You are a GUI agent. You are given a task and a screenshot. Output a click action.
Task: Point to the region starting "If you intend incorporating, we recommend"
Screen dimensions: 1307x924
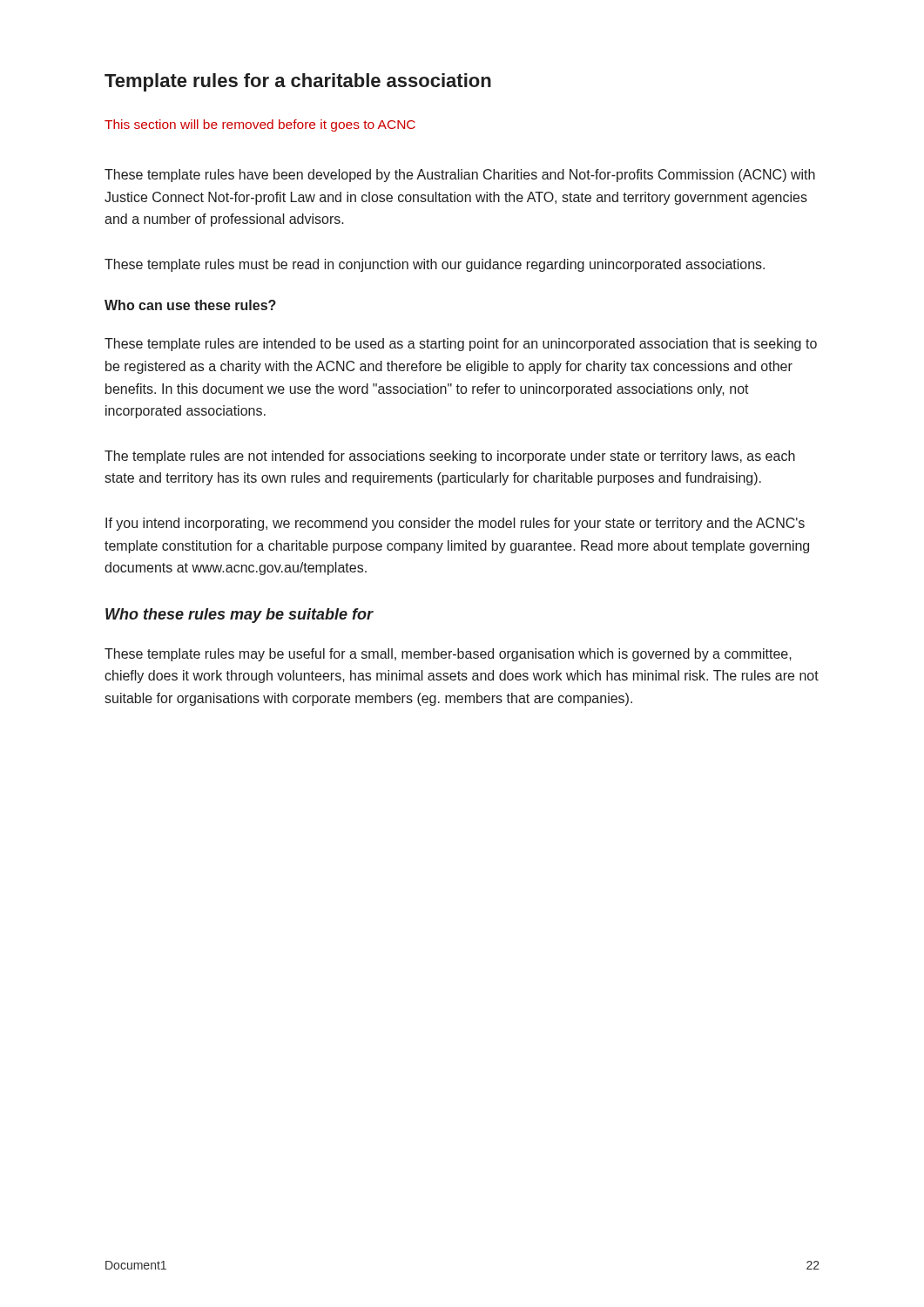pos(457,545)
